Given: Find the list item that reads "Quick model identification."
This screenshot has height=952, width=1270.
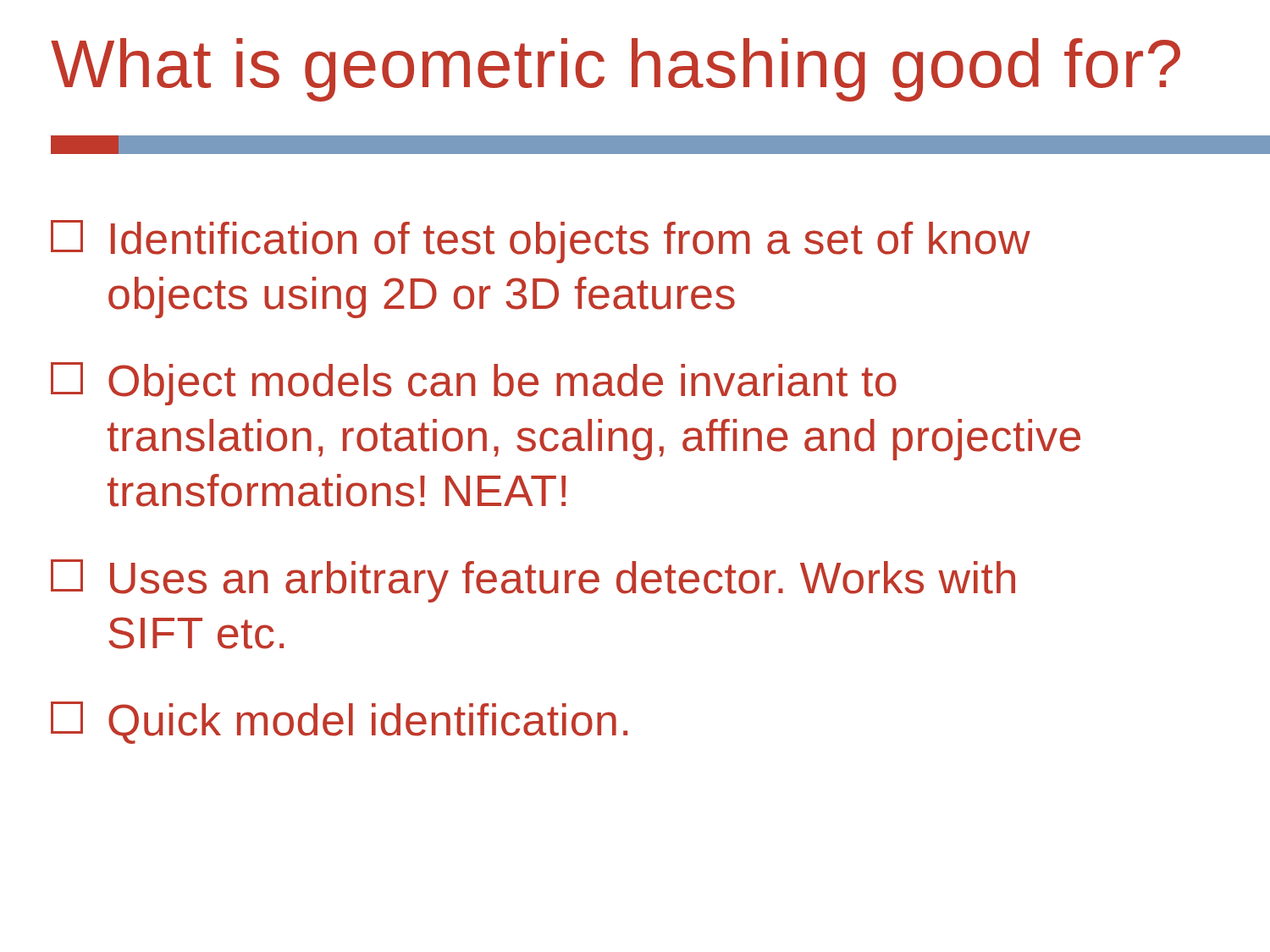Looking at the screenshot, I should [x=341, y=721].
